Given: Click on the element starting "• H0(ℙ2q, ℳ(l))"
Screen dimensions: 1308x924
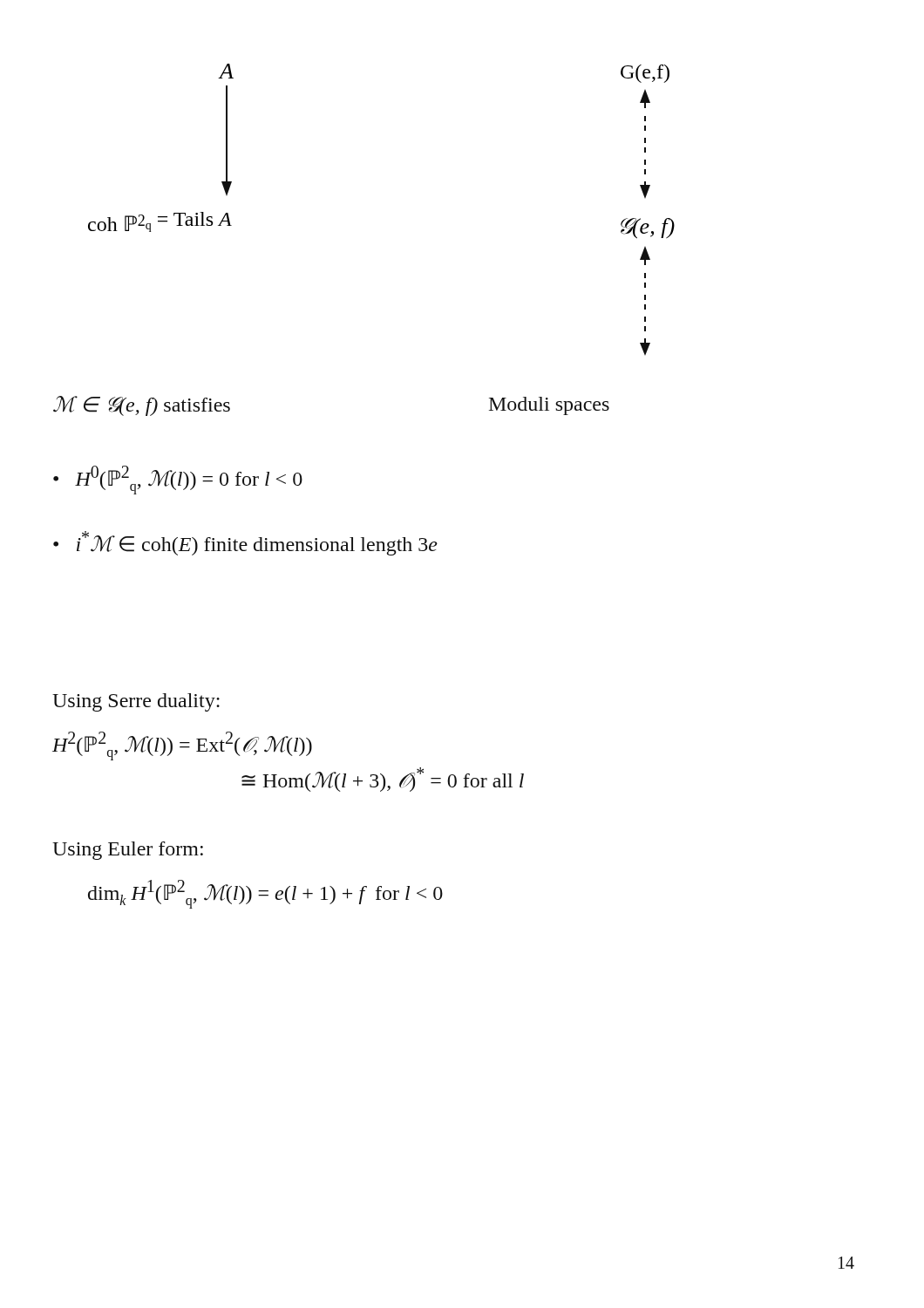Looking at the screenshot, I should tap(177, 478).
